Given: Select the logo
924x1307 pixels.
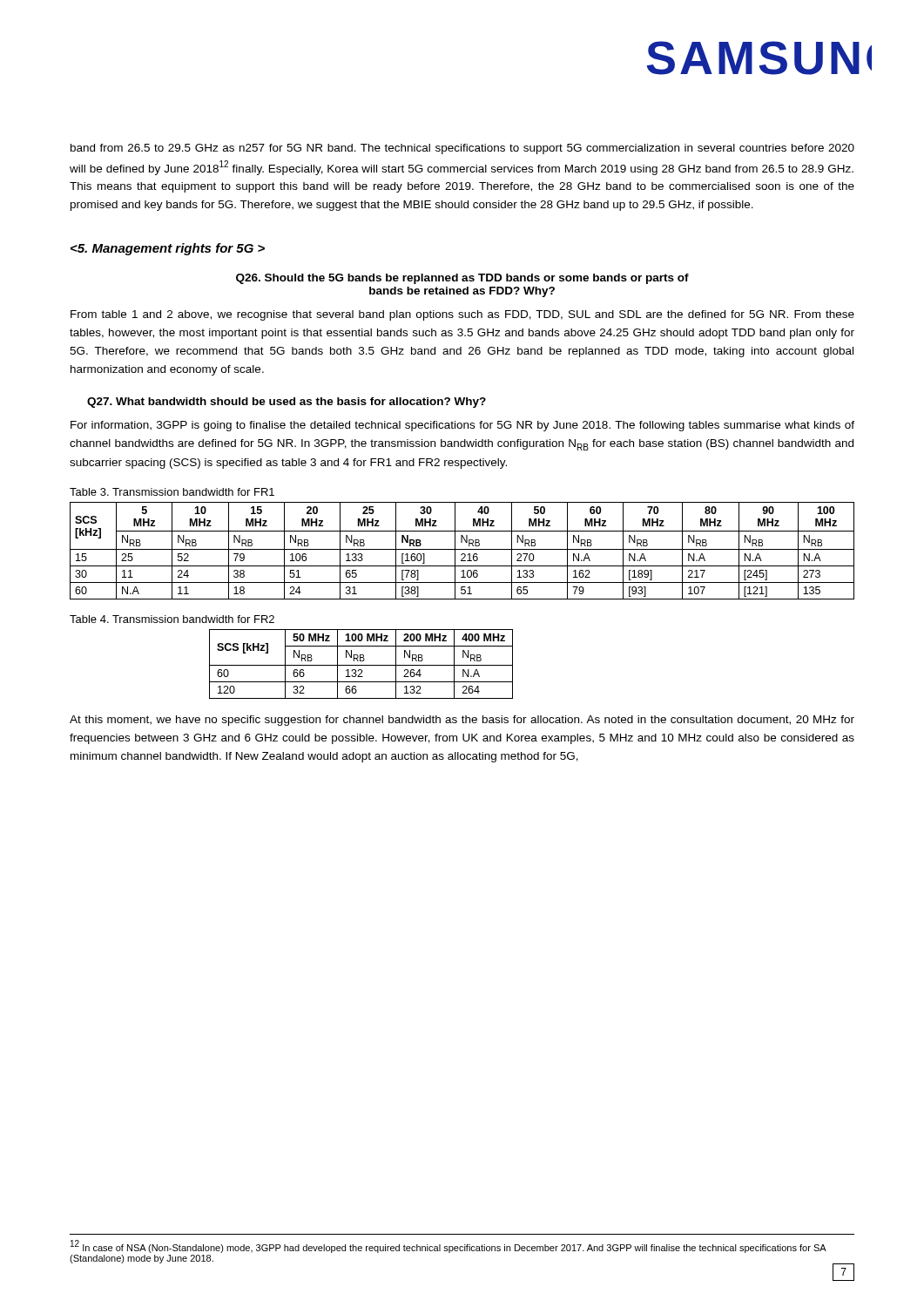Looking at the screenshot, I should coord(759,56).
